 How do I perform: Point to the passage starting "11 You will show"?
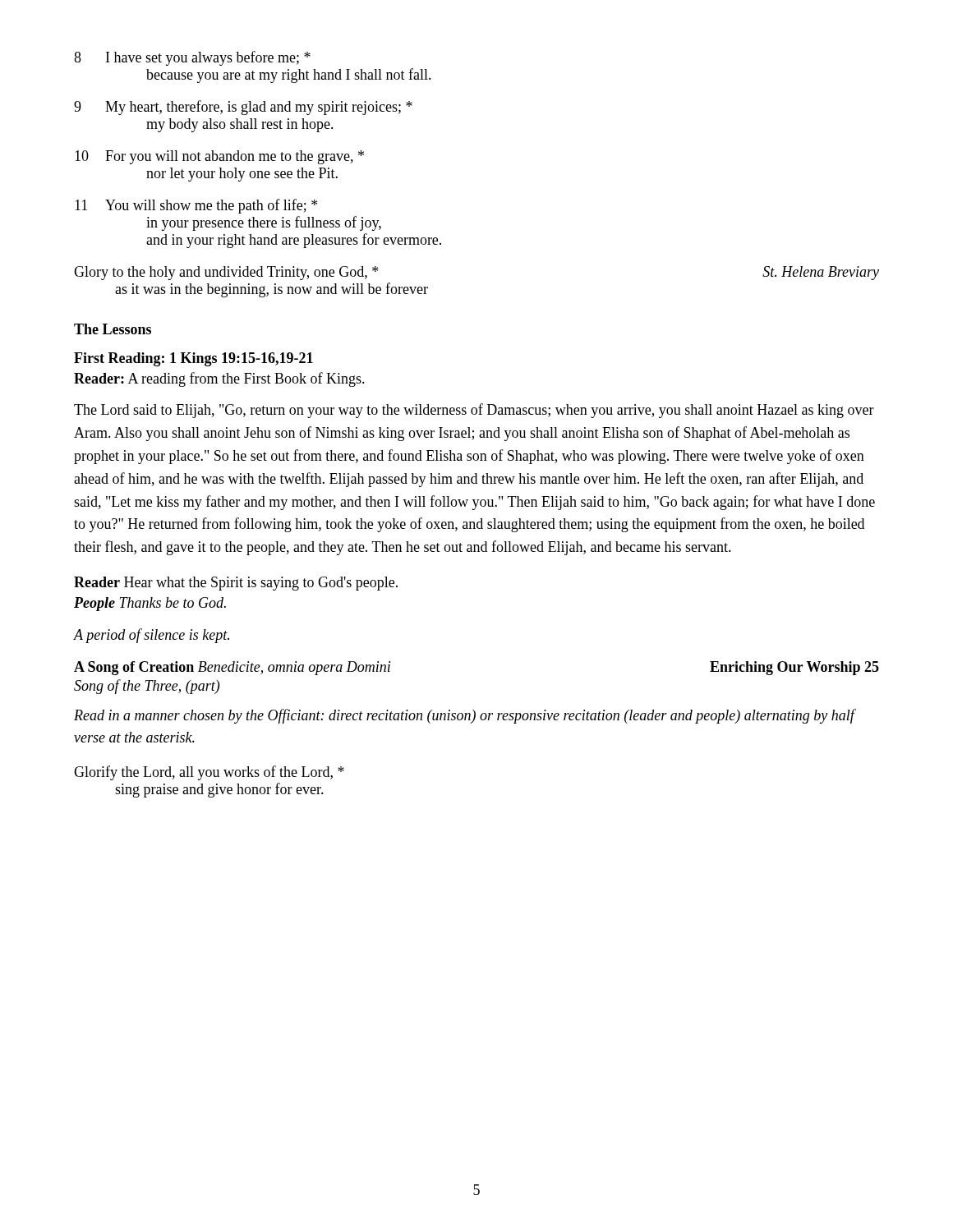[x=196, y=206]
